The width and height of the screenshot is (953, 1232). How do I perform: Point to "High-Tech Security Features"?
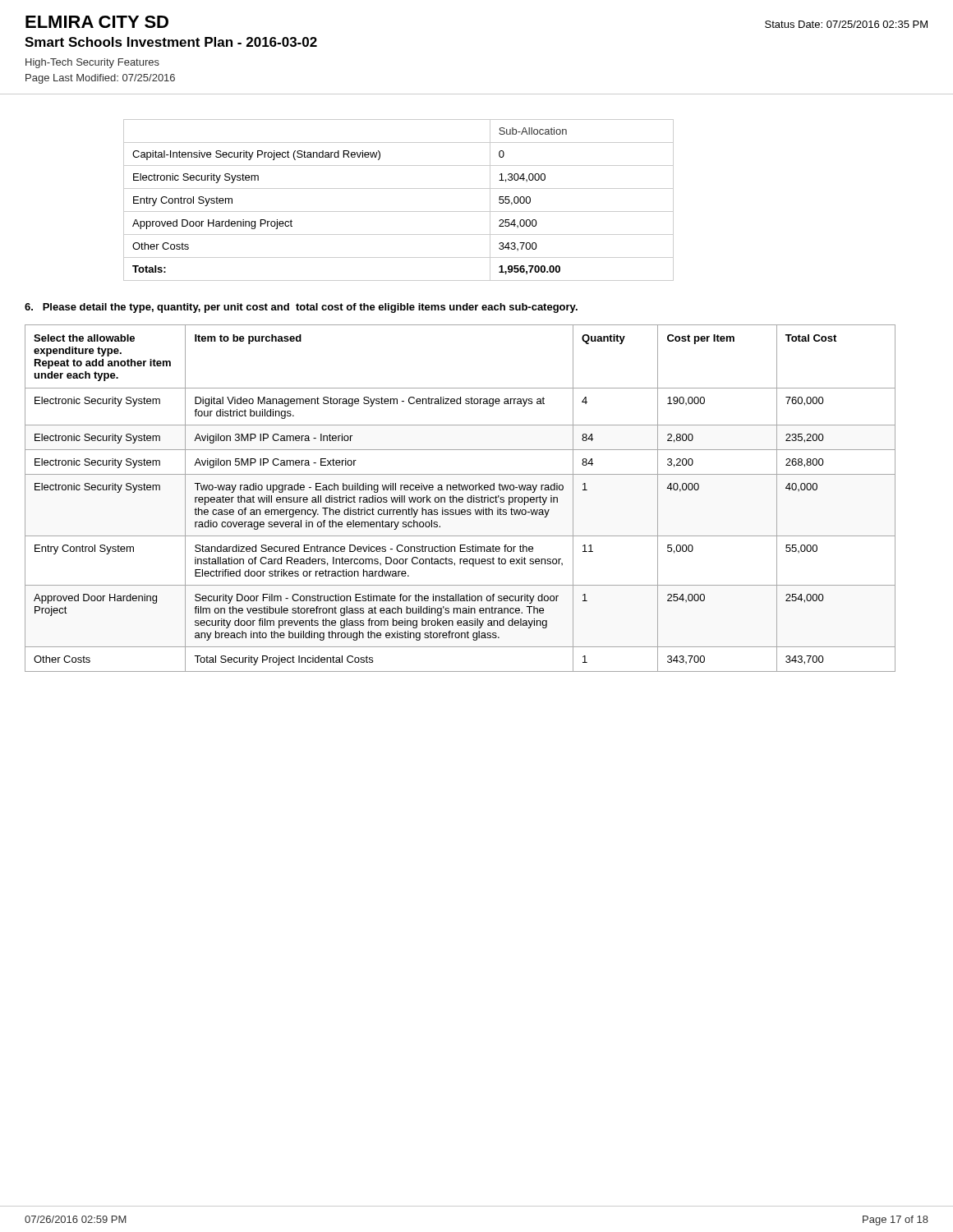click(92, 62)
